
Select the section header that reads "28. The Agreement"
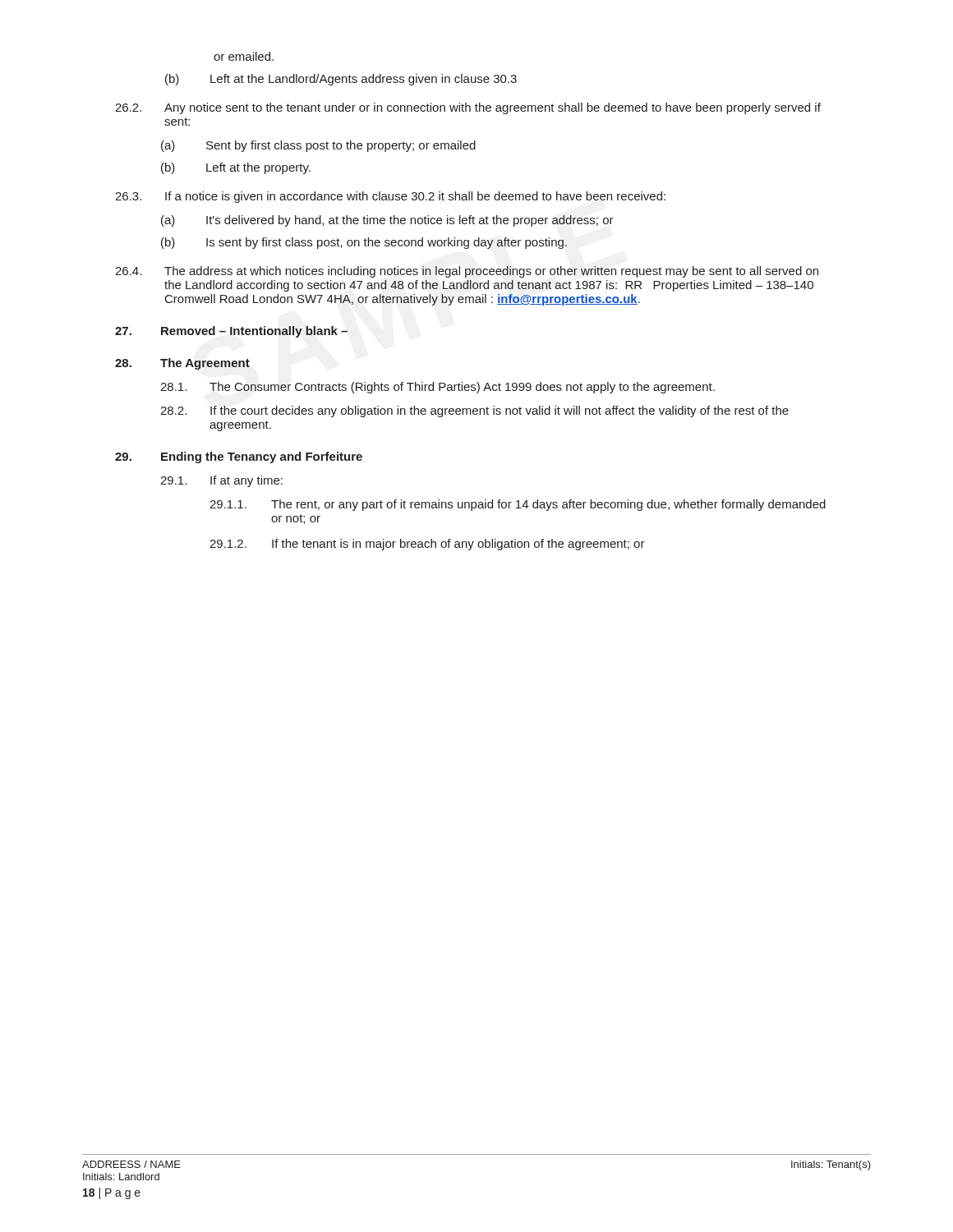[x=182, y=363]
